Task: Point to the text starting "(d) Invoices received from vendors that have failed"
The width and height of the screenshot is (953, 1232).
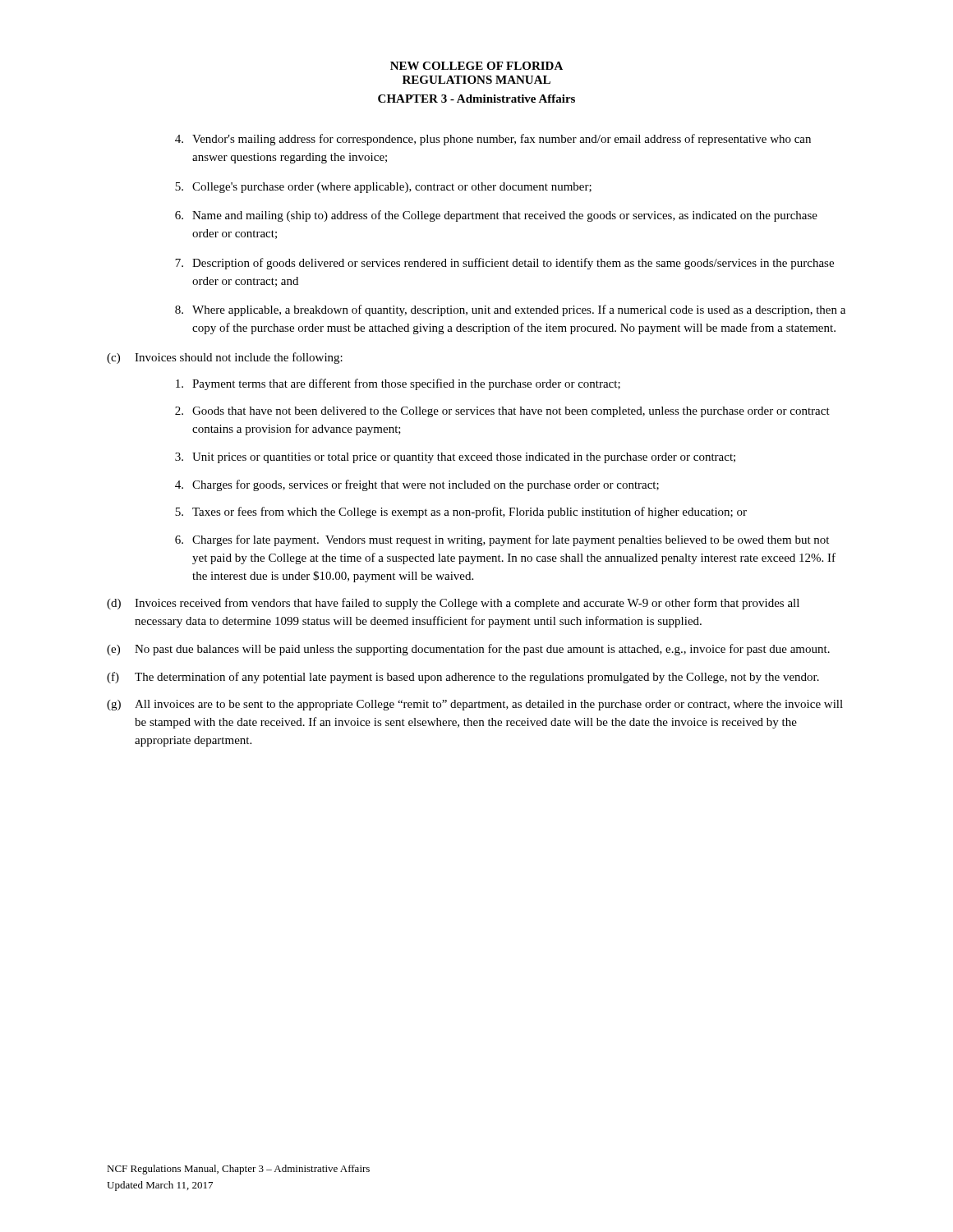Action: click(x=476, y=613)
